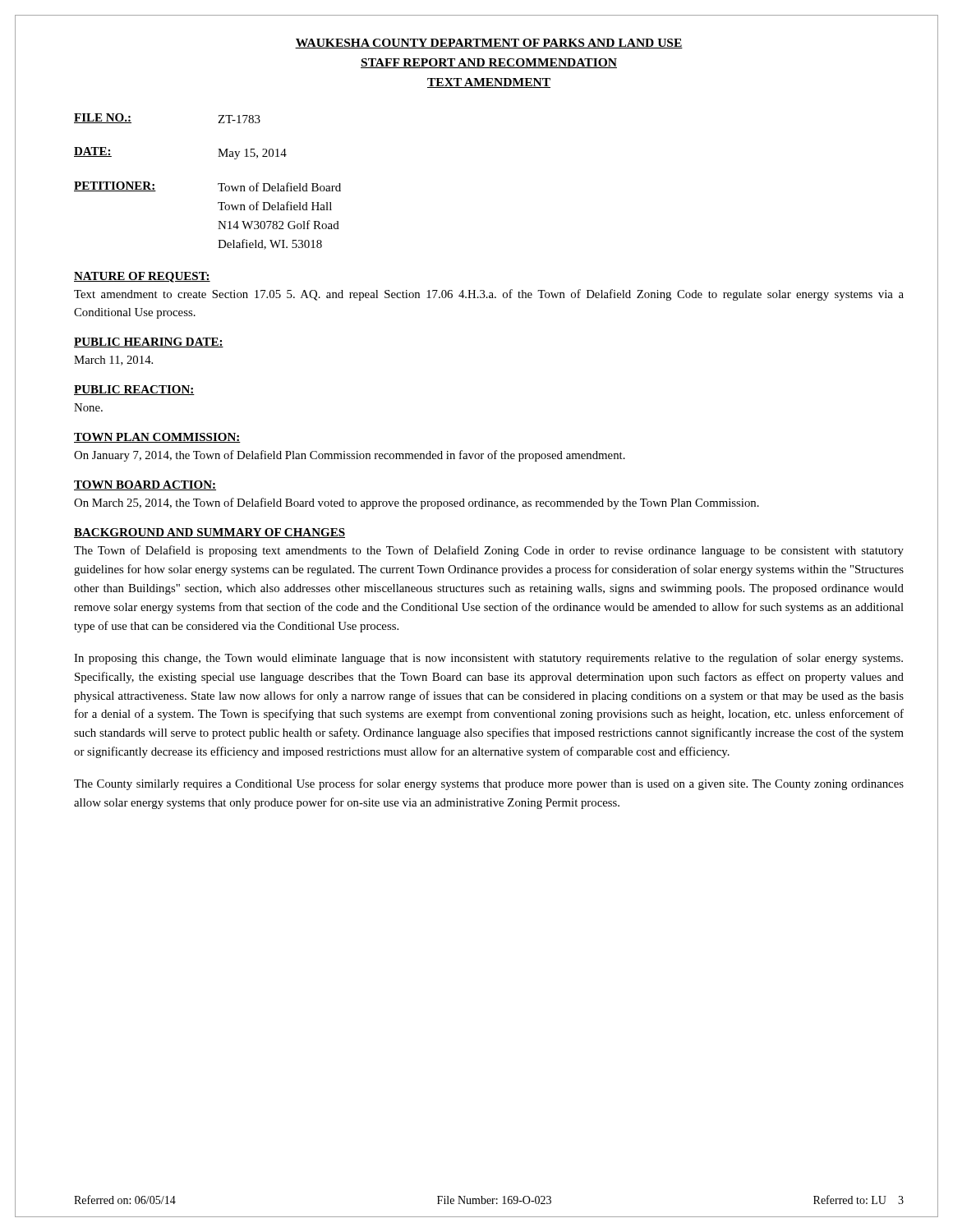The height and width of the screenshot is (1232, 953).
Task: Select the text with the text "DATE: May 15, 2014"
Action: click(x=94, y=153)
